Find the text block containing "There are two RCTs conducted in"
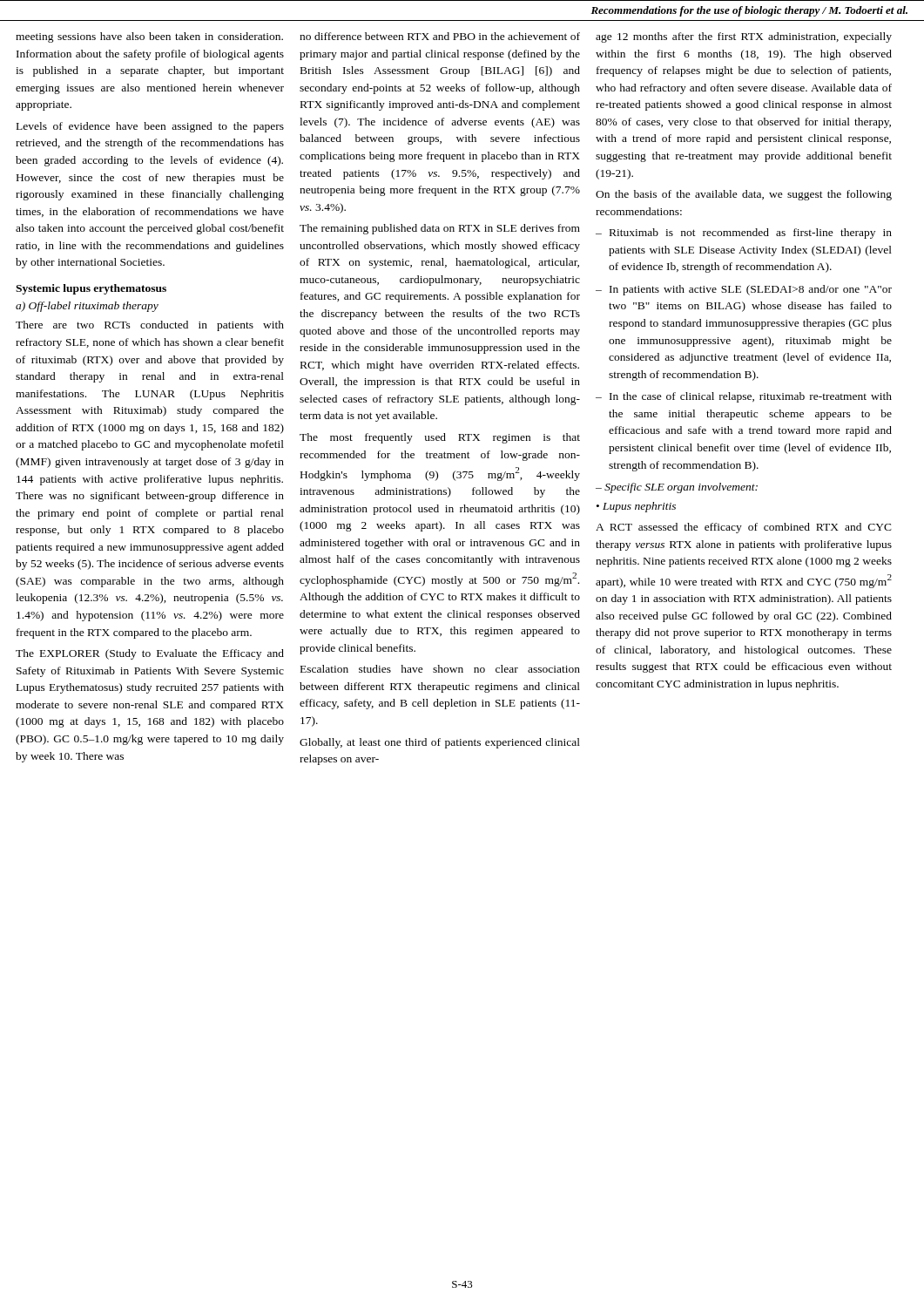 [x=150, y=540]
